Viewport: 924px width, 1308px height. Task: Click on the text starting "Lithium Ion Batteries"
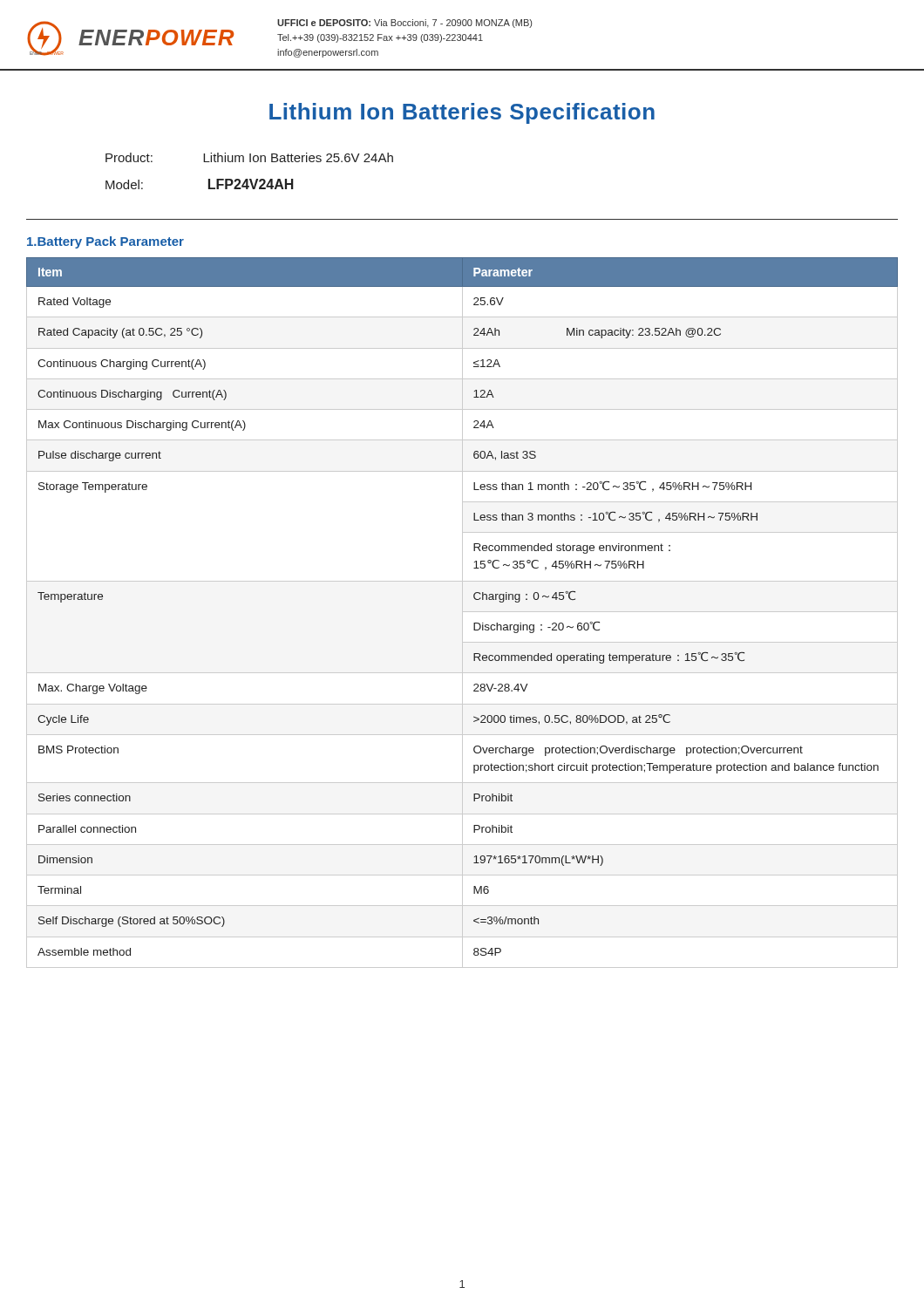[462, 112]
